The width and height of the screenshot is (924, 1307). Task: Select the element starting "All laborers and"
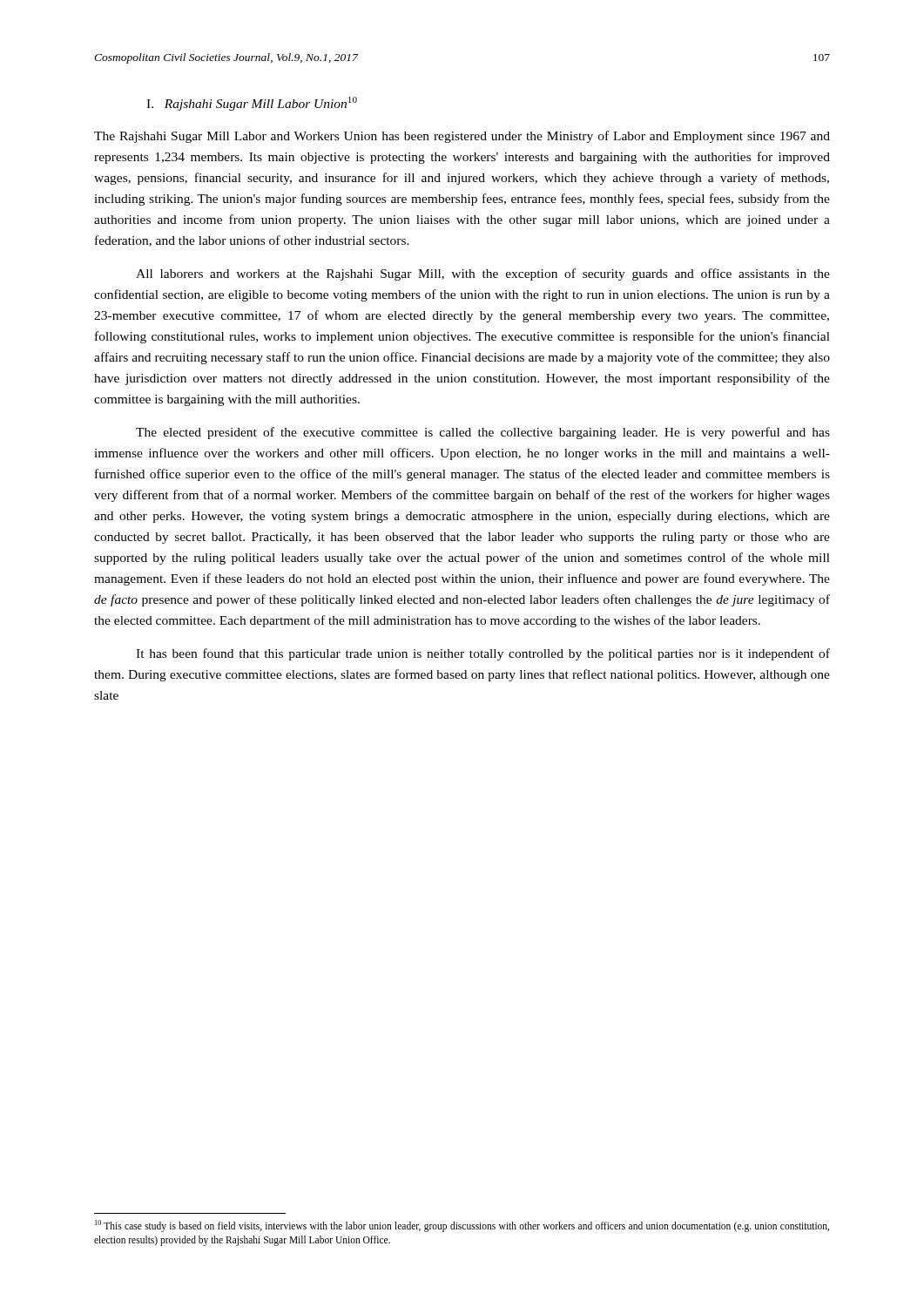(462, 336)
